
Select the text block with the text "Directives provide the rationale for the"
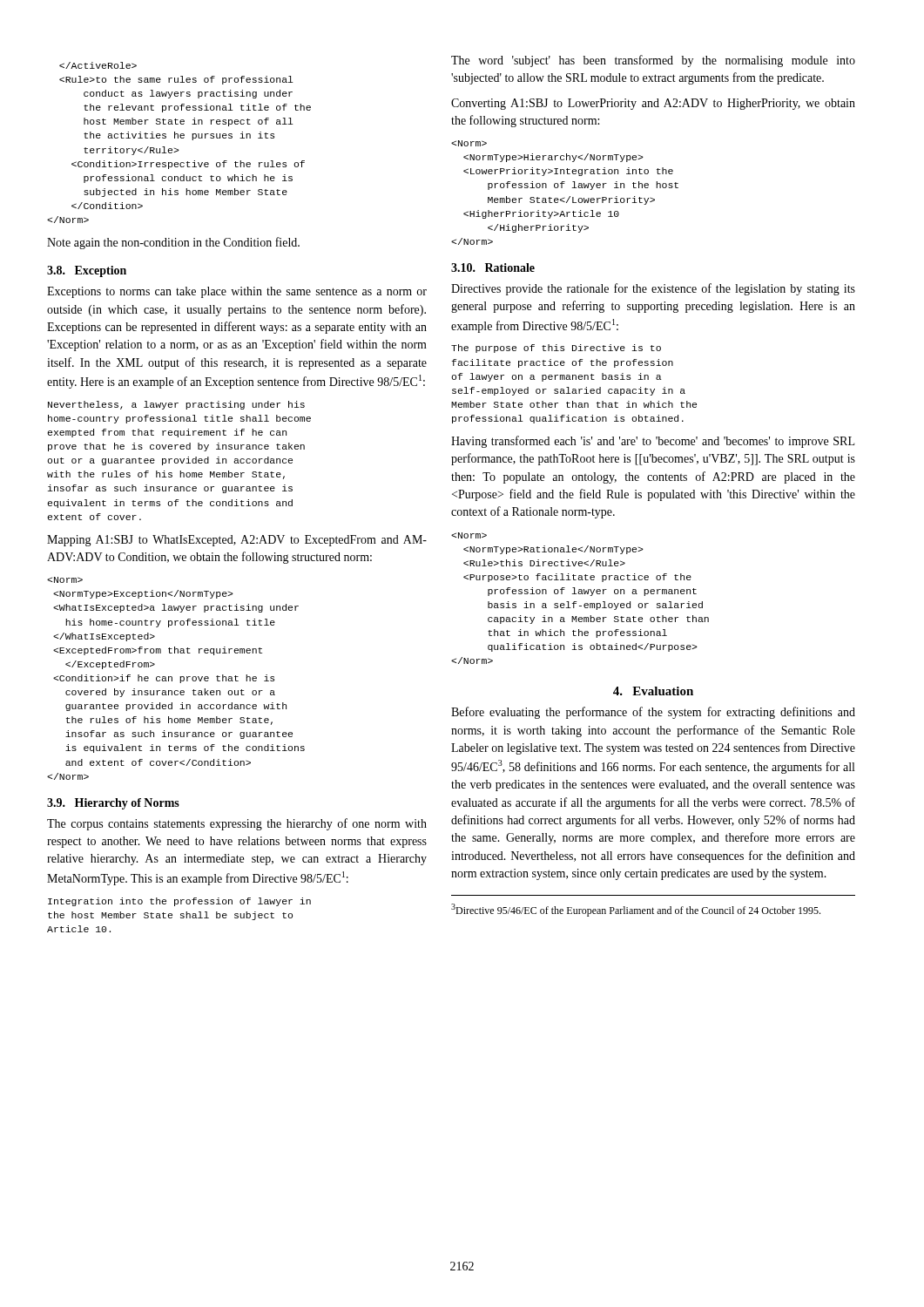click(x=653, y=308)
